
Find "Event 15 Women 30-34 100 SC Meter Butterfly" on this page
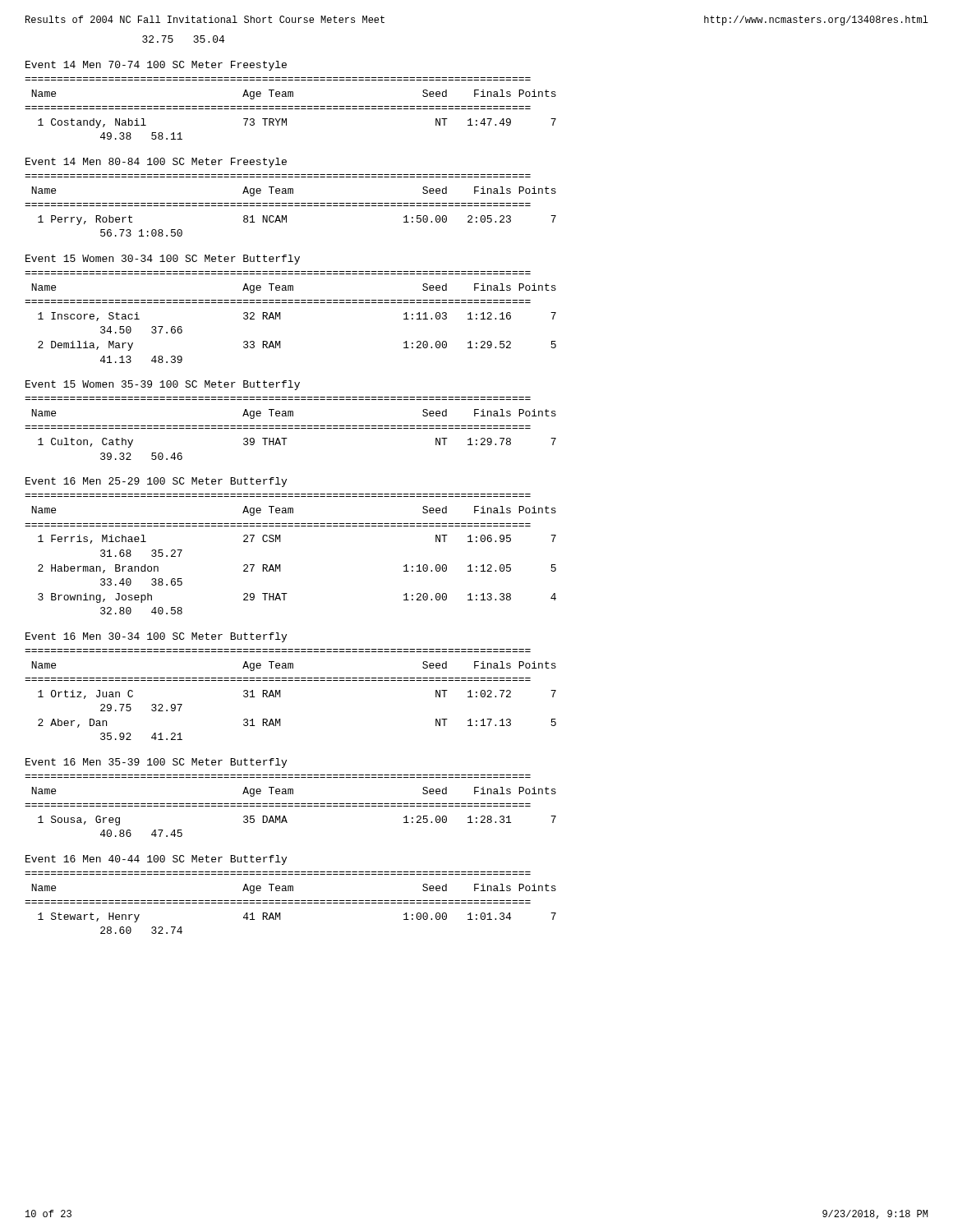click(x=162, y=259)
